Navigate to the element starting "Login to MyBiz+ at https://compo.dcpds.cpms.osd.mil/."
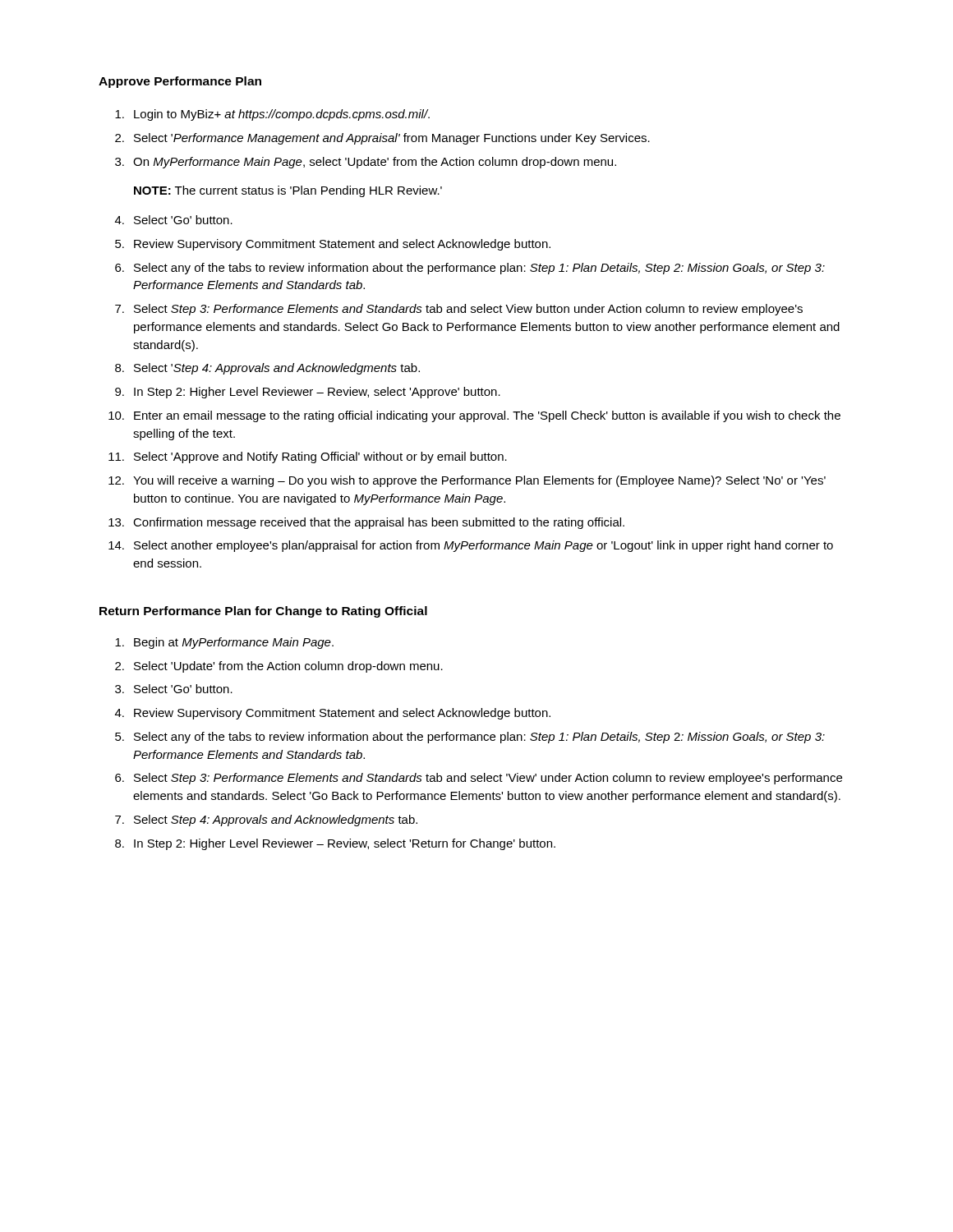Image resolution: width=953 pixels, height=1232 pixels. [x=272, y=115]
